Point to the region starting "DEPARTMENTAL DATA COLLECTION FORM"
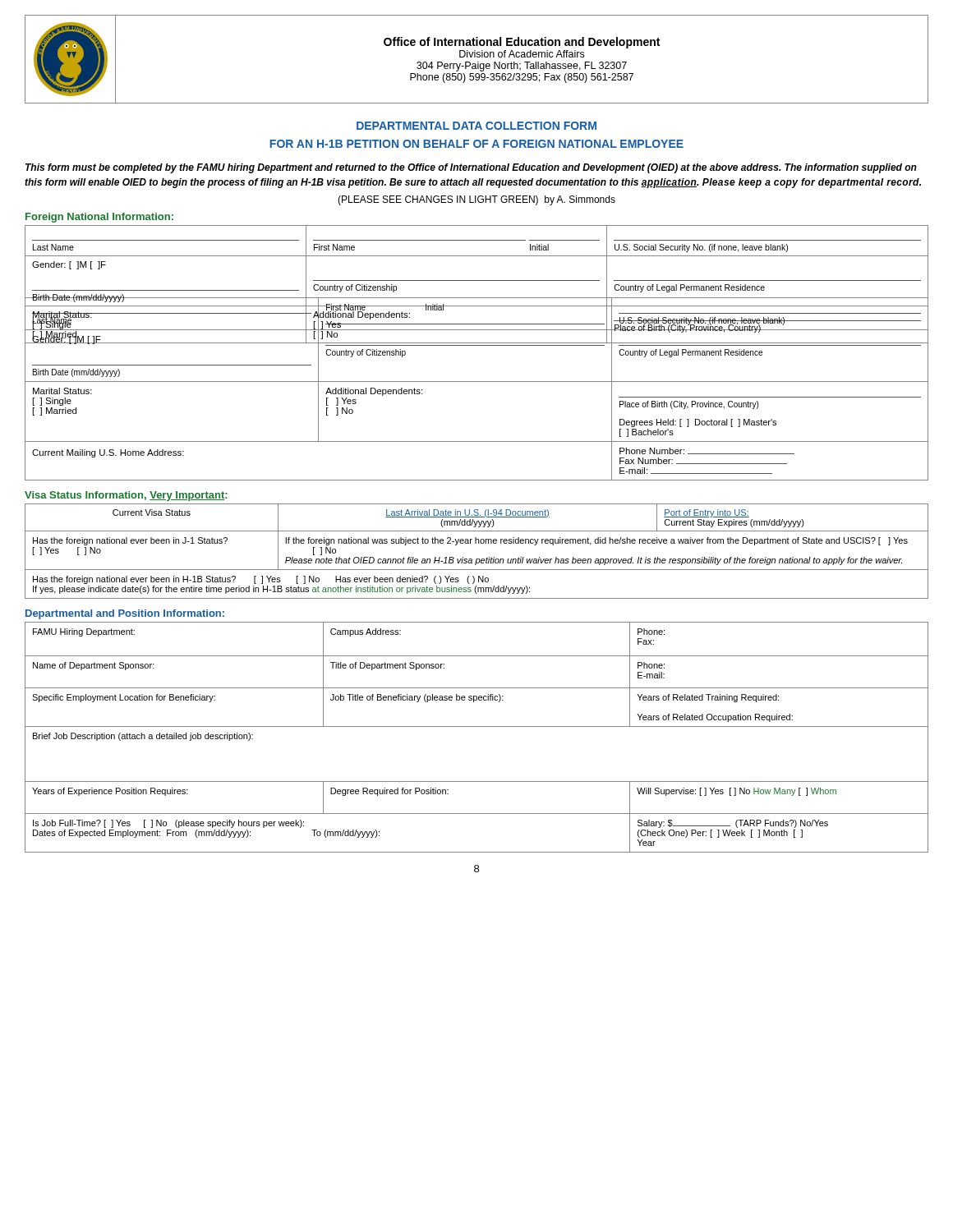 coord(476,135)
